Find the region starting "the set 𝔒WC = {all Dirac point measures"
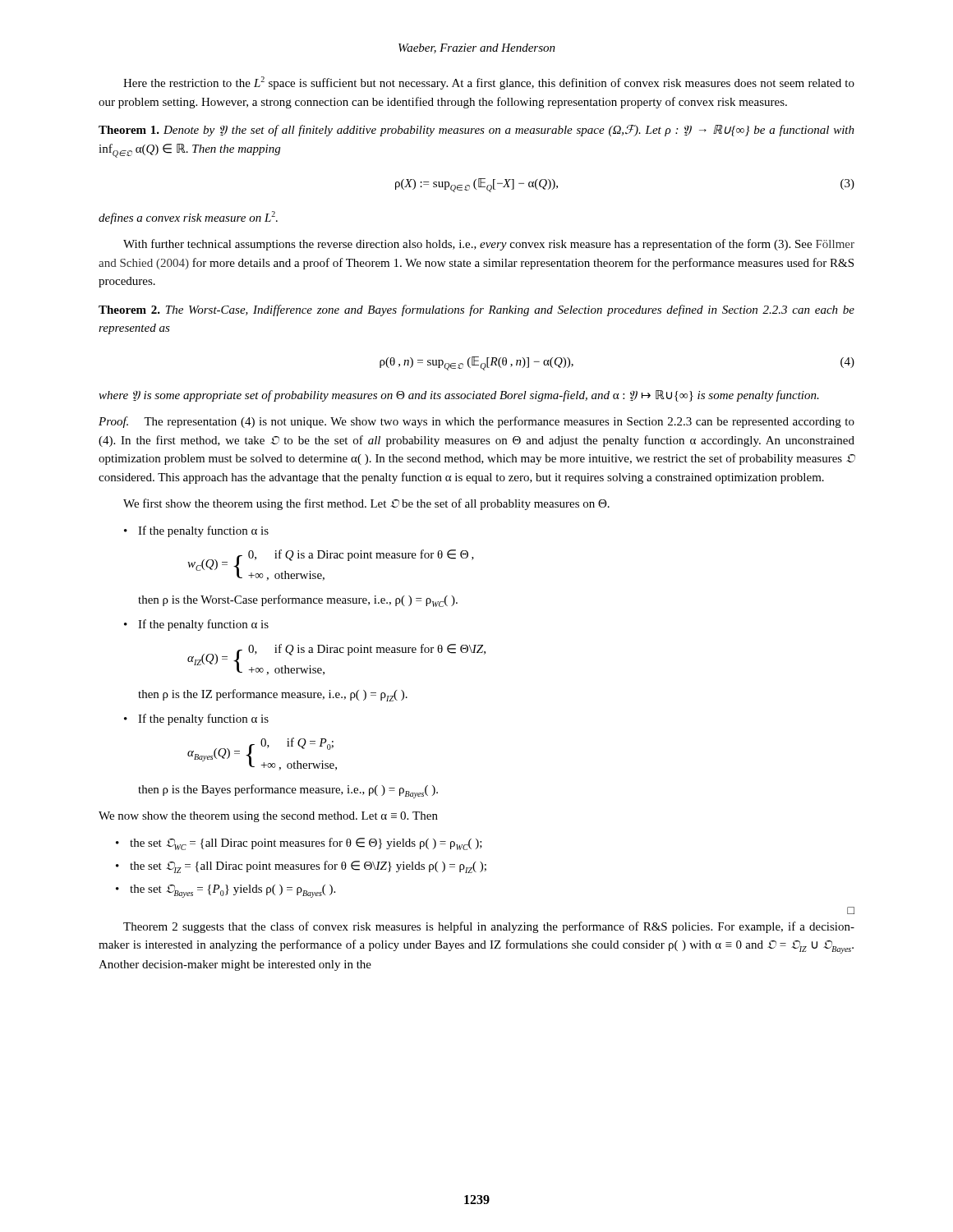The height and width of the screenshot is (1232, 953). [485, 843]
